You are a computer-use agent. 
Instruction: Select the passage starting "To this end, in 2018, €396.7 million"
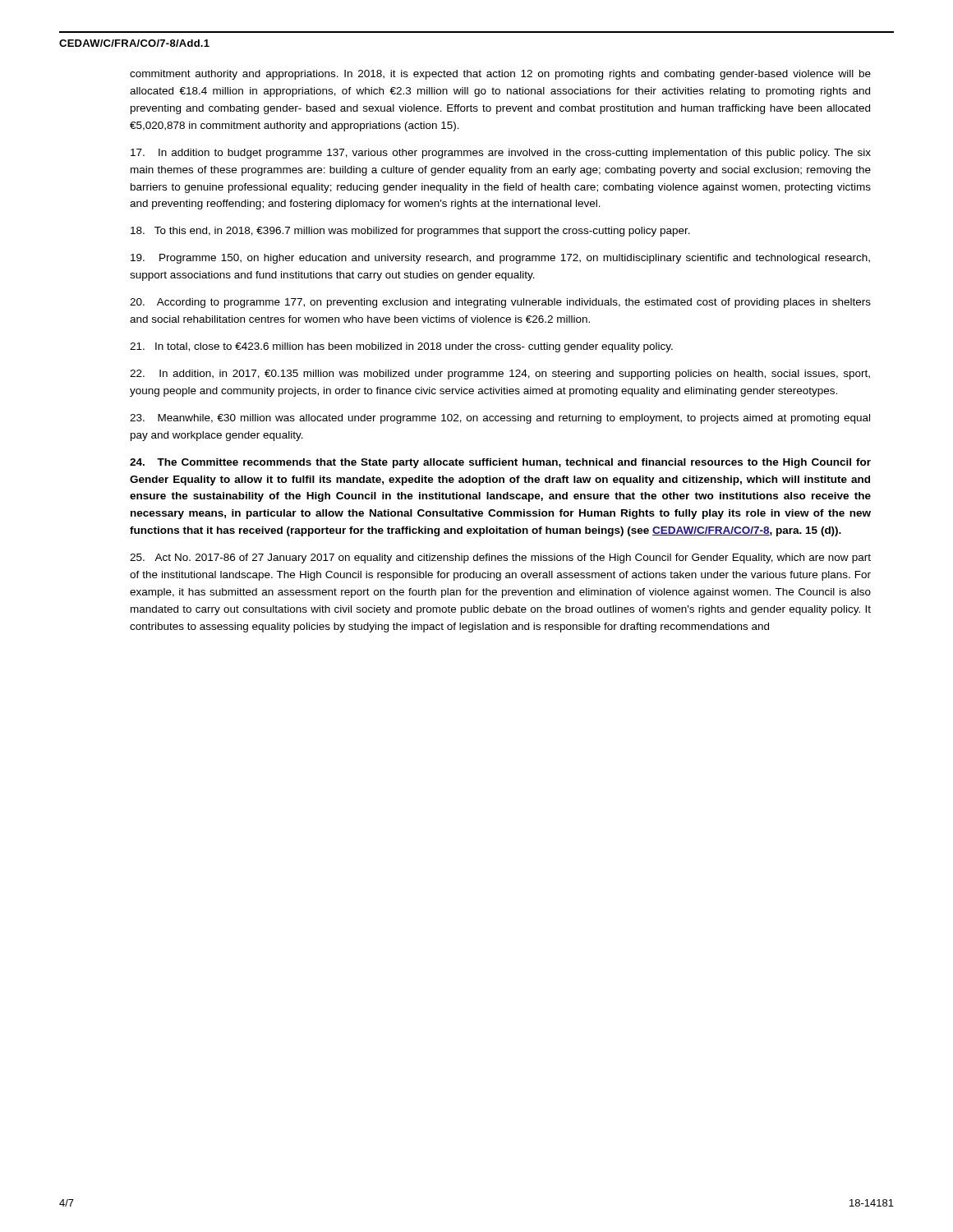click(x=410, y=231)
